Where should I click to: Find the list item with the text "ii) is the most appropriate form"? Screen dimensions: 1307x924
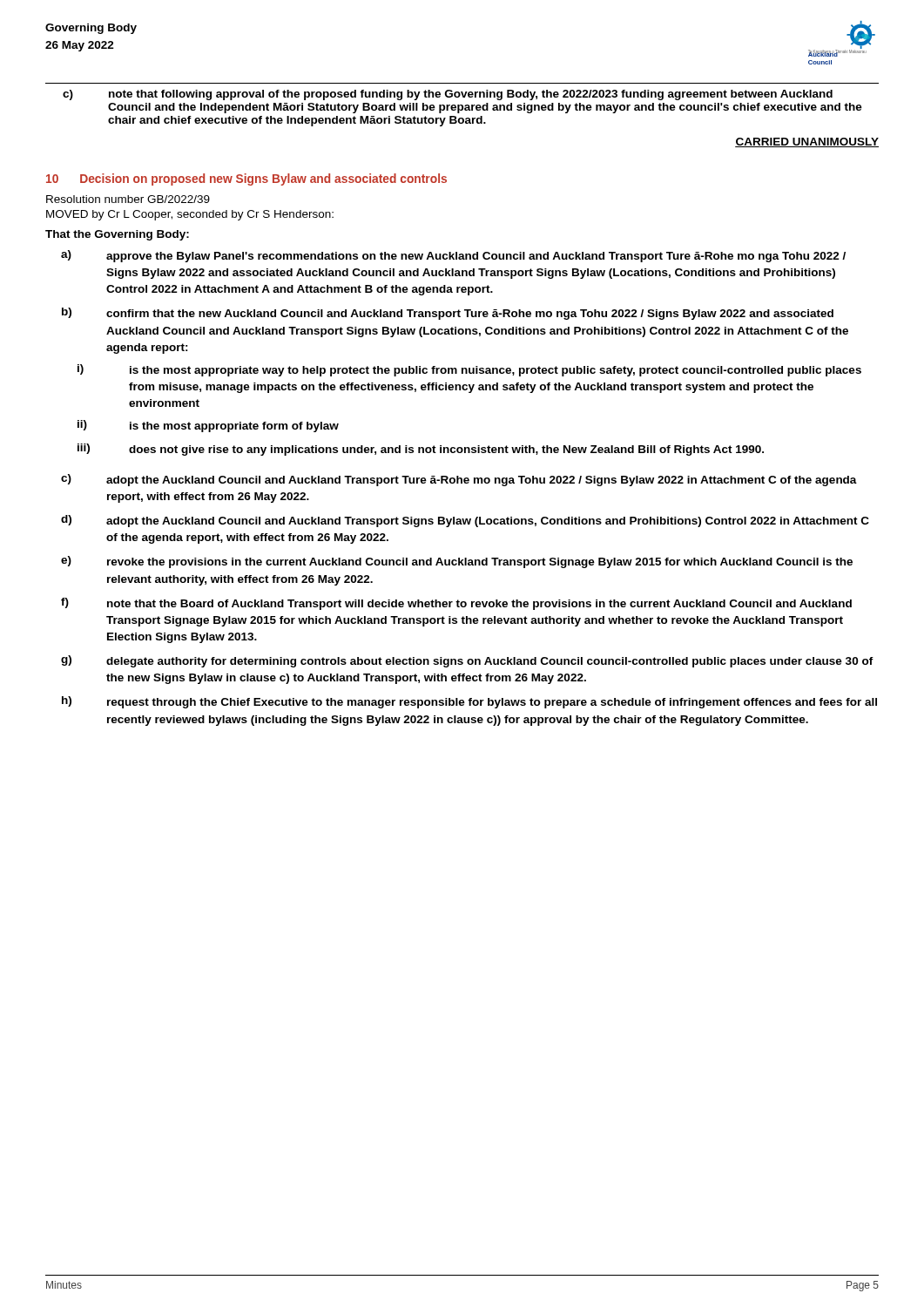pyautogui.click(x=208, y=426)
